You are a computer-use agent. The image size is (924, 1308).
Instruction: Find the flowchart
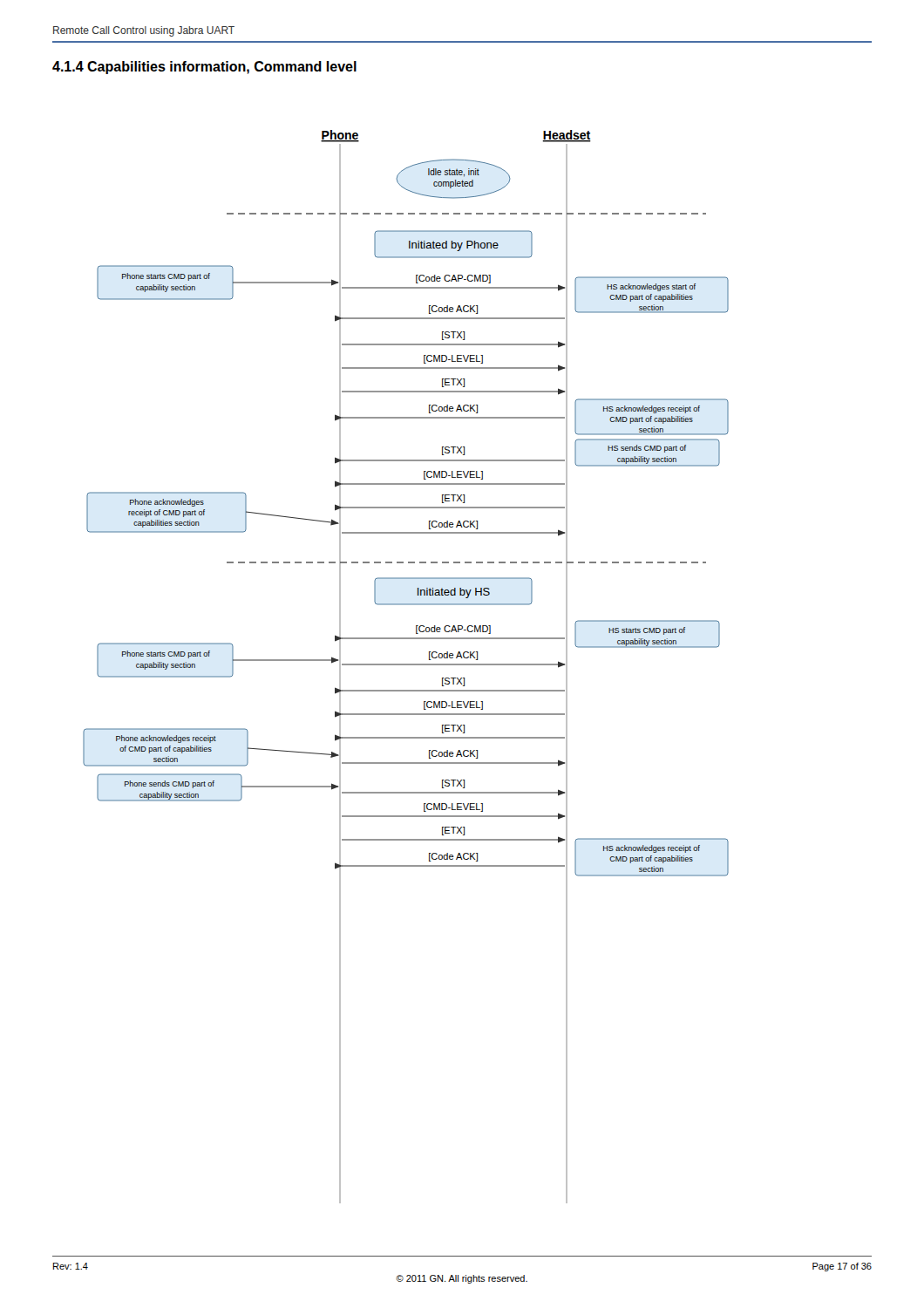[x=462, y=663]
